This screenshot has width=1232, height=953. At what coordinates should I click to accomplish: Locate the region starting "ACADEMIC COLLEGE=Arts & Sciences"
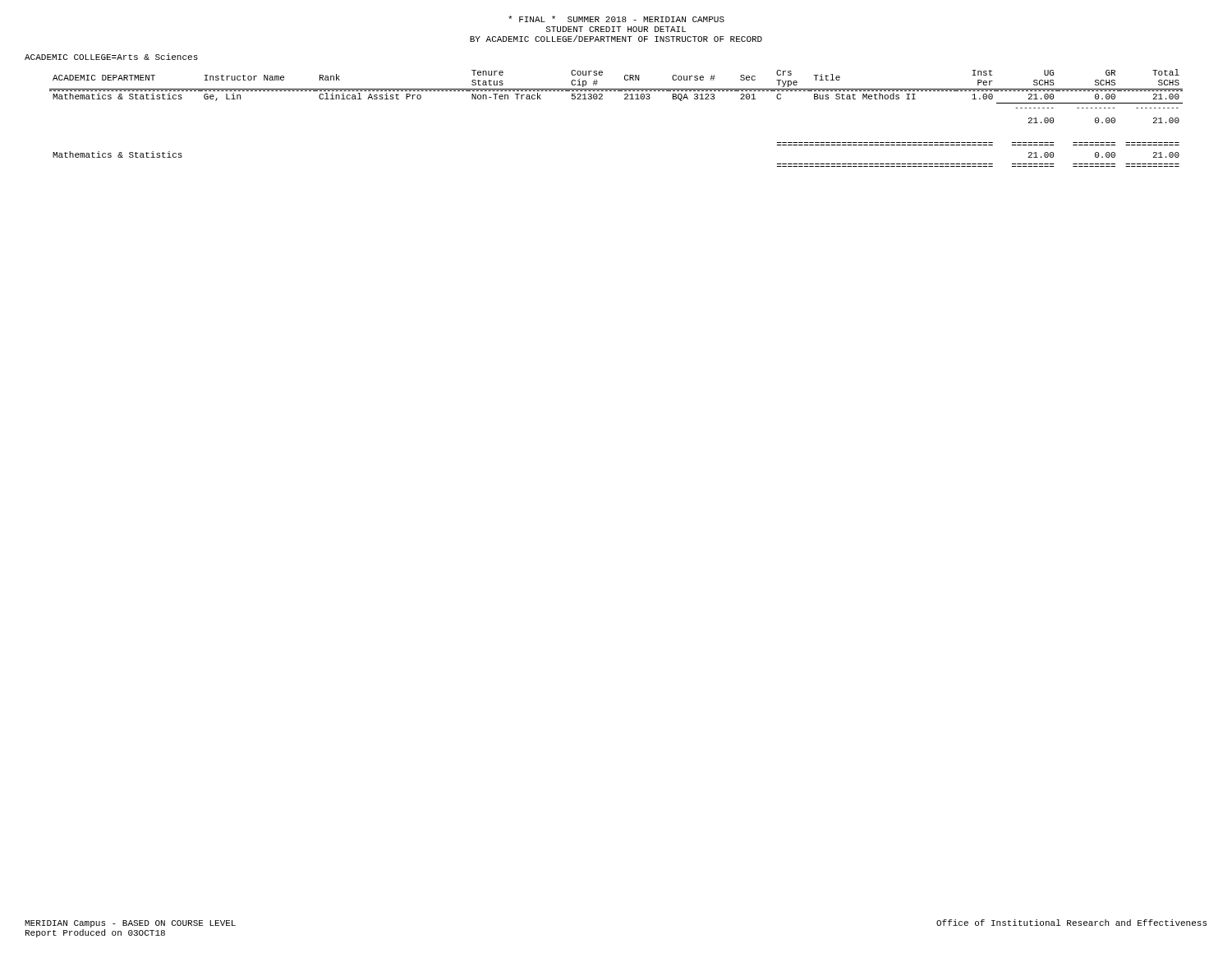(x=111, y=58)
